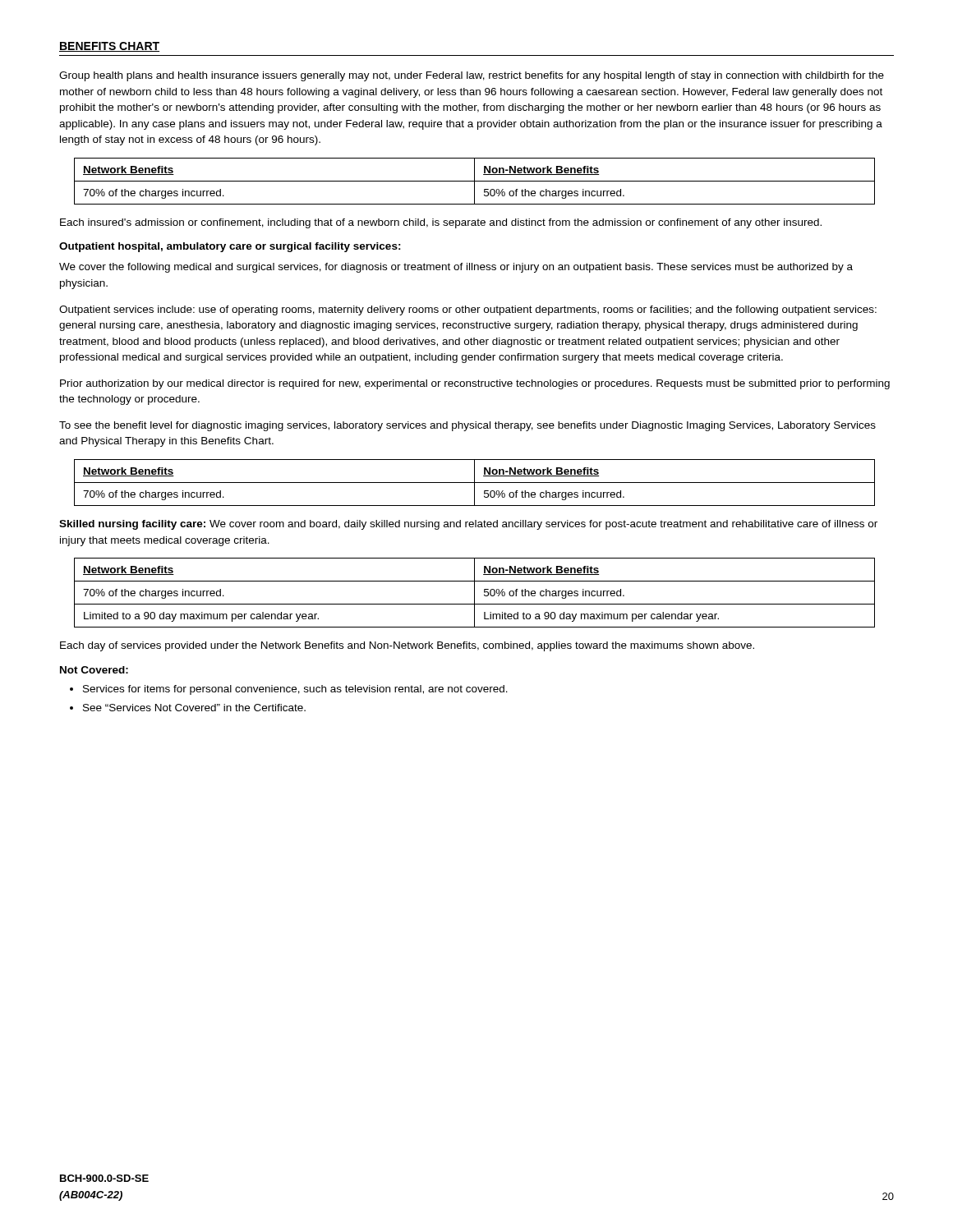This screenshot has height=1232, width=953.
Task: Point to the text block starting "Outpatient hospital, ambulatory care"
Action: (230, 246)
